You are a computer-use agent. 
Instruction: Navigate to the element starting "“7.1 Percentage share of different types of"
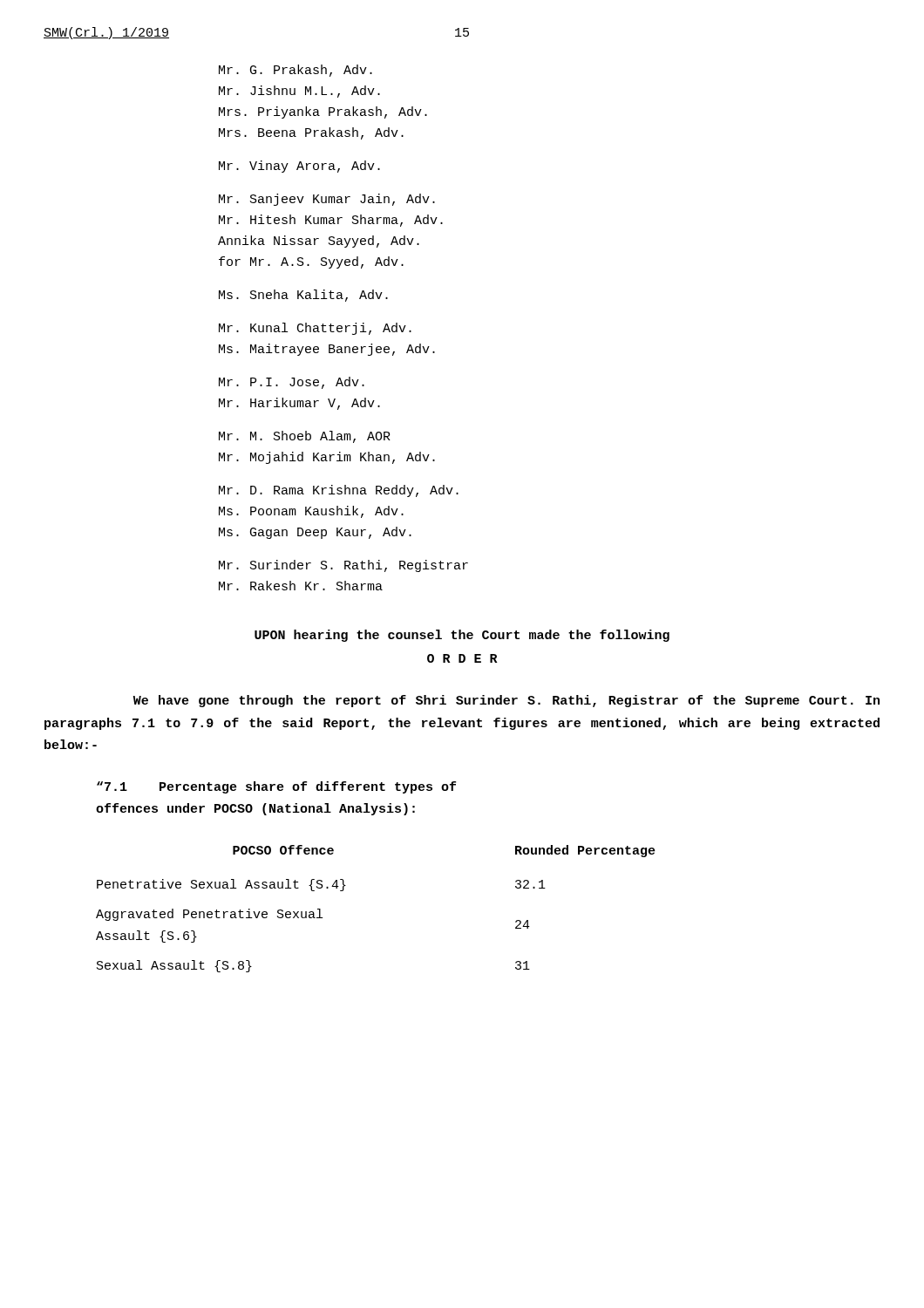[x=276, y=799]
